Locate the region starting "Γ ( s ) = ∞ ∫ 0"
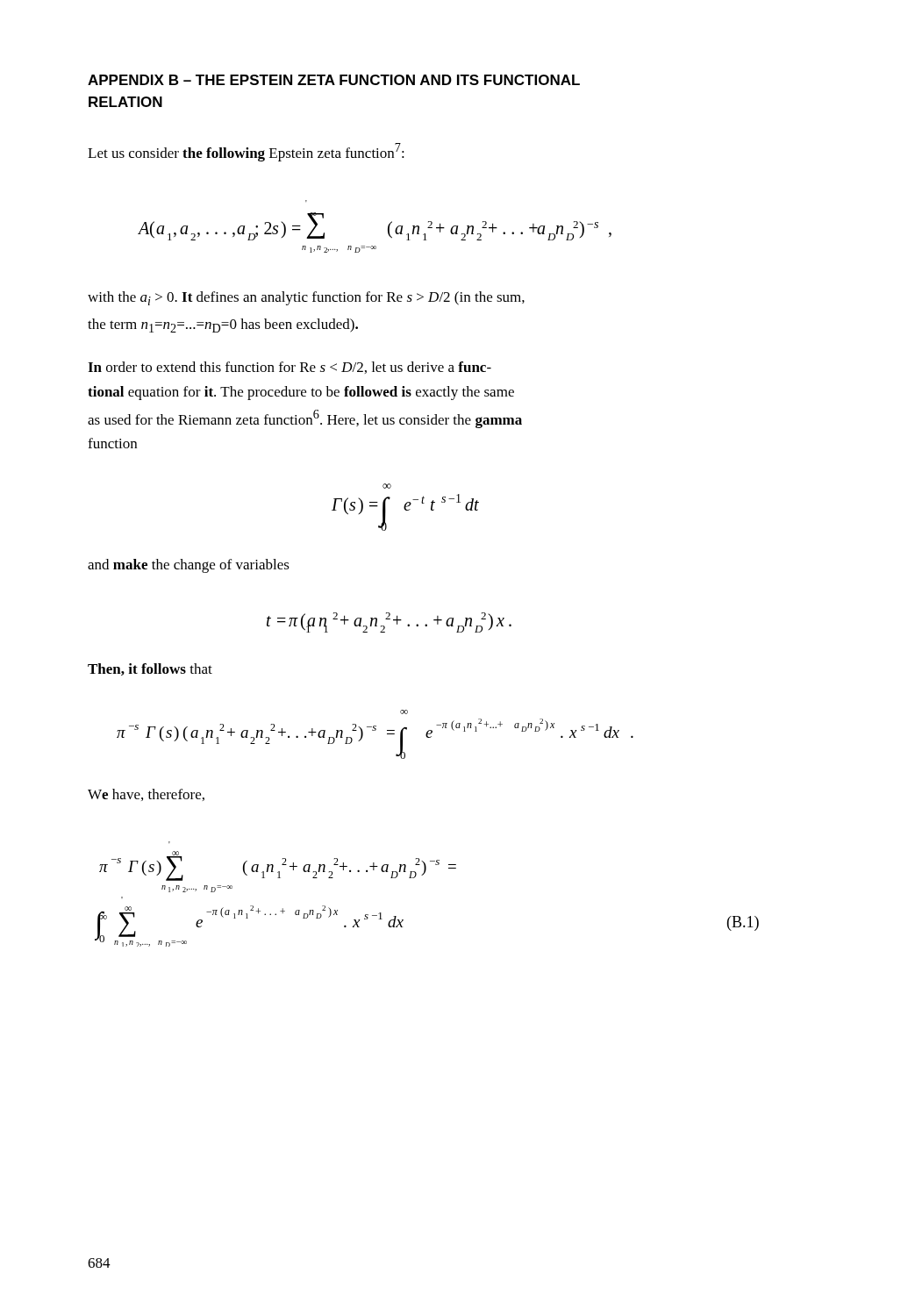Viewport: 908px width, 1316px height. click(x=454, y=505)
